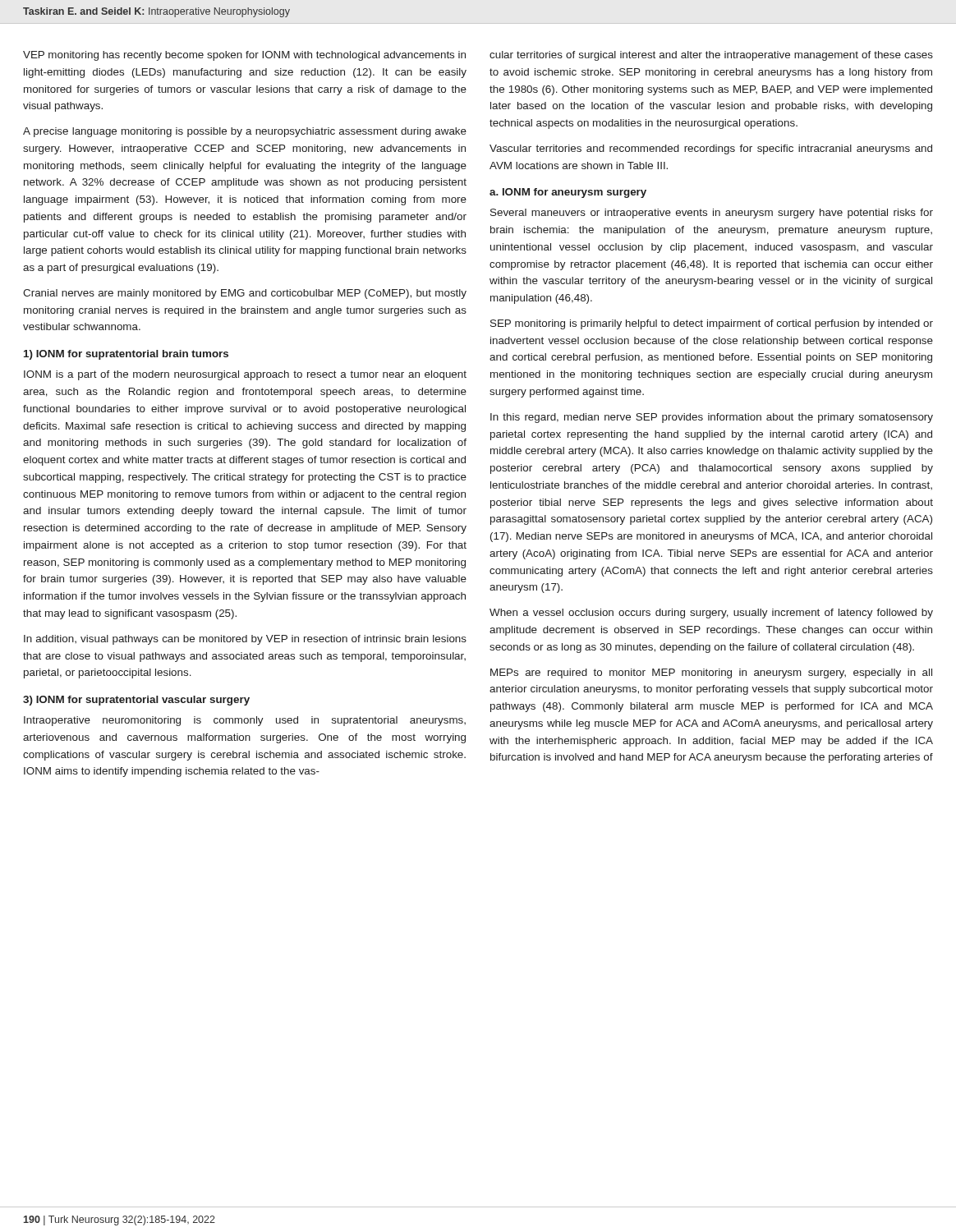The width and height of the screenshot is (956, 1232).
Task: Select the text block containing "In this regard,"
Action: [711, 503]
